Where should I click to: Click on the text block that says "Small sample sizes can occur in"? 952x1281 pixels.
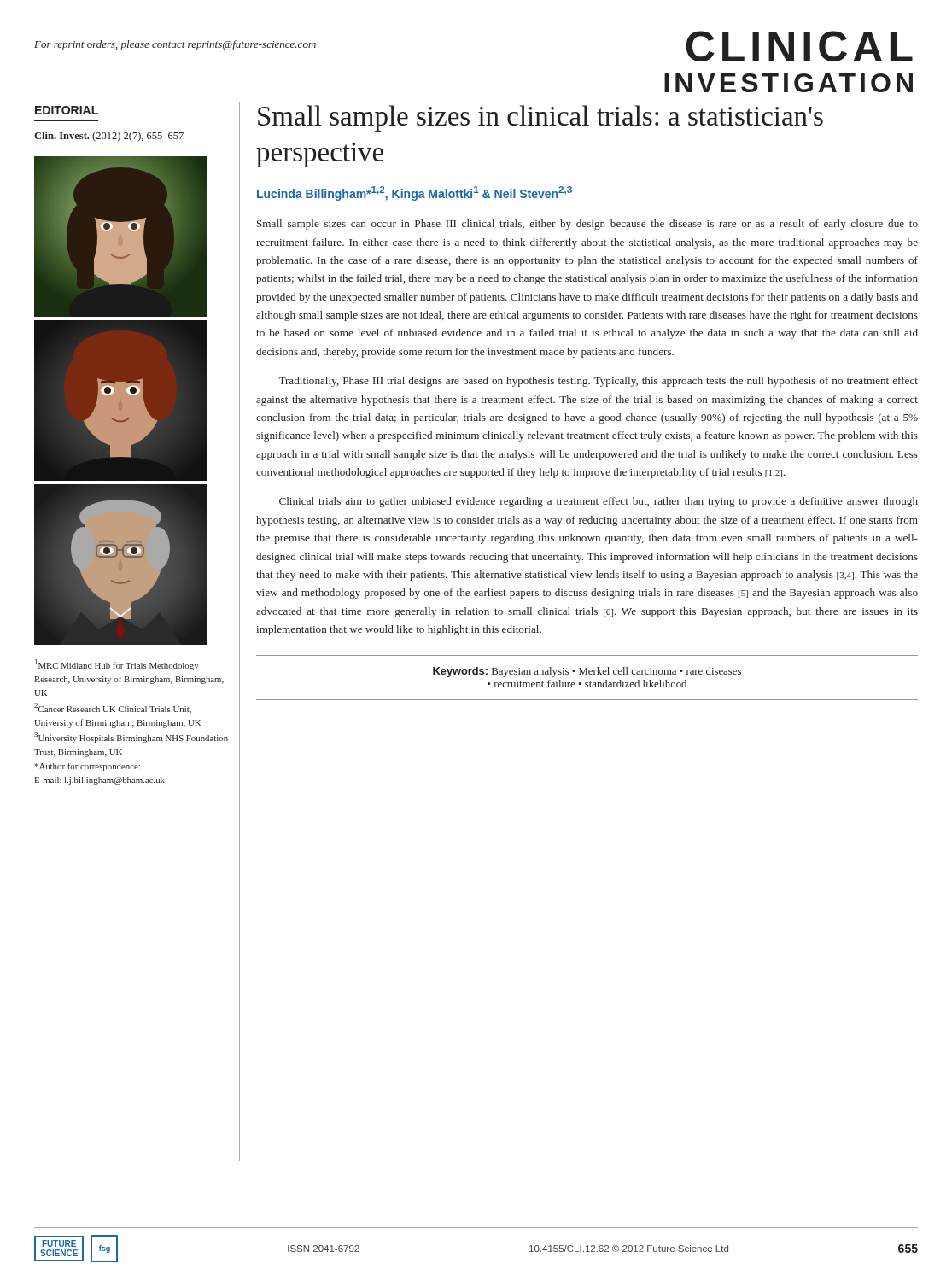(x=587, y=426)
